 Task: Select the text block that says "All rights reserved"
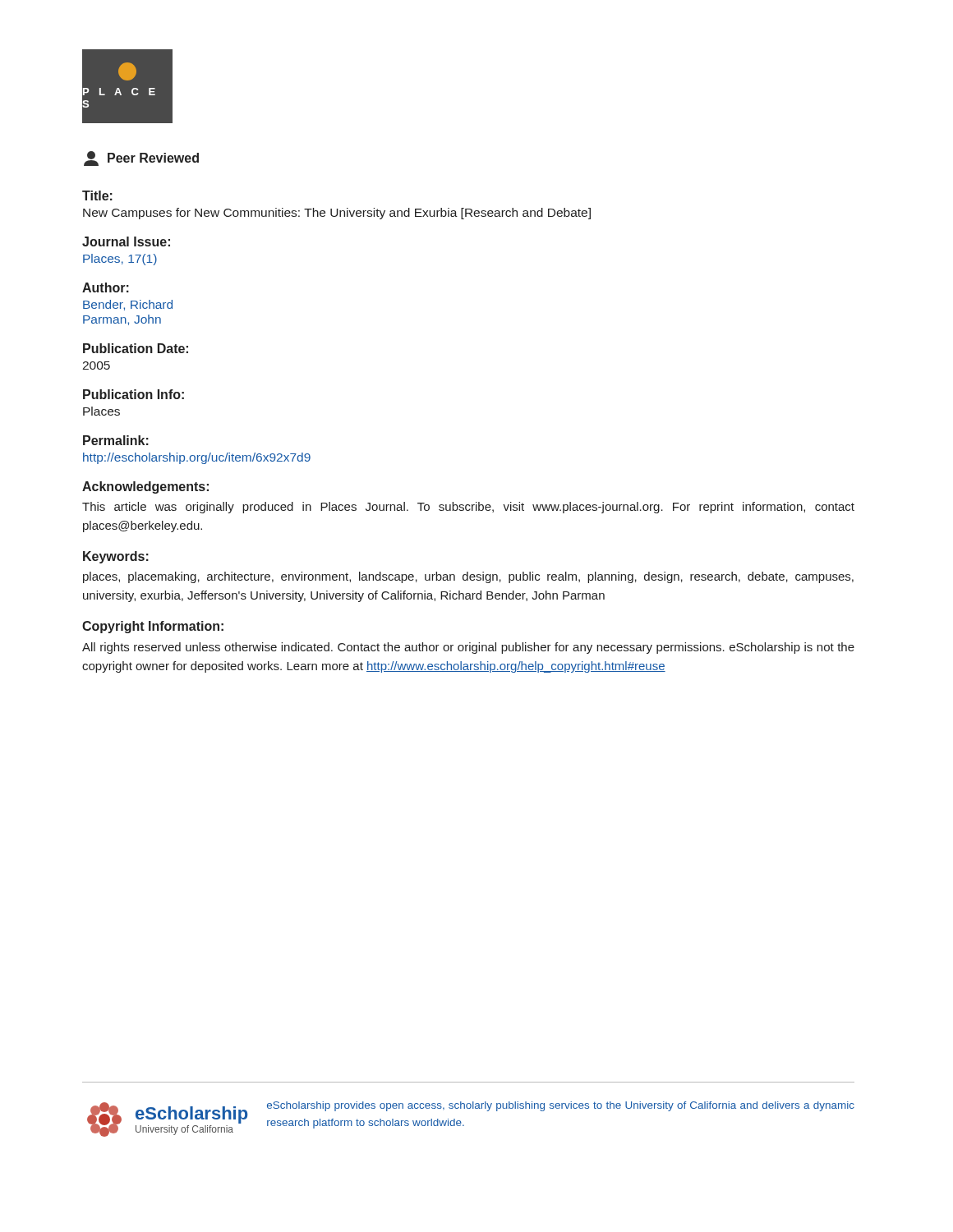pyautogui.click(x=468, y=656)
